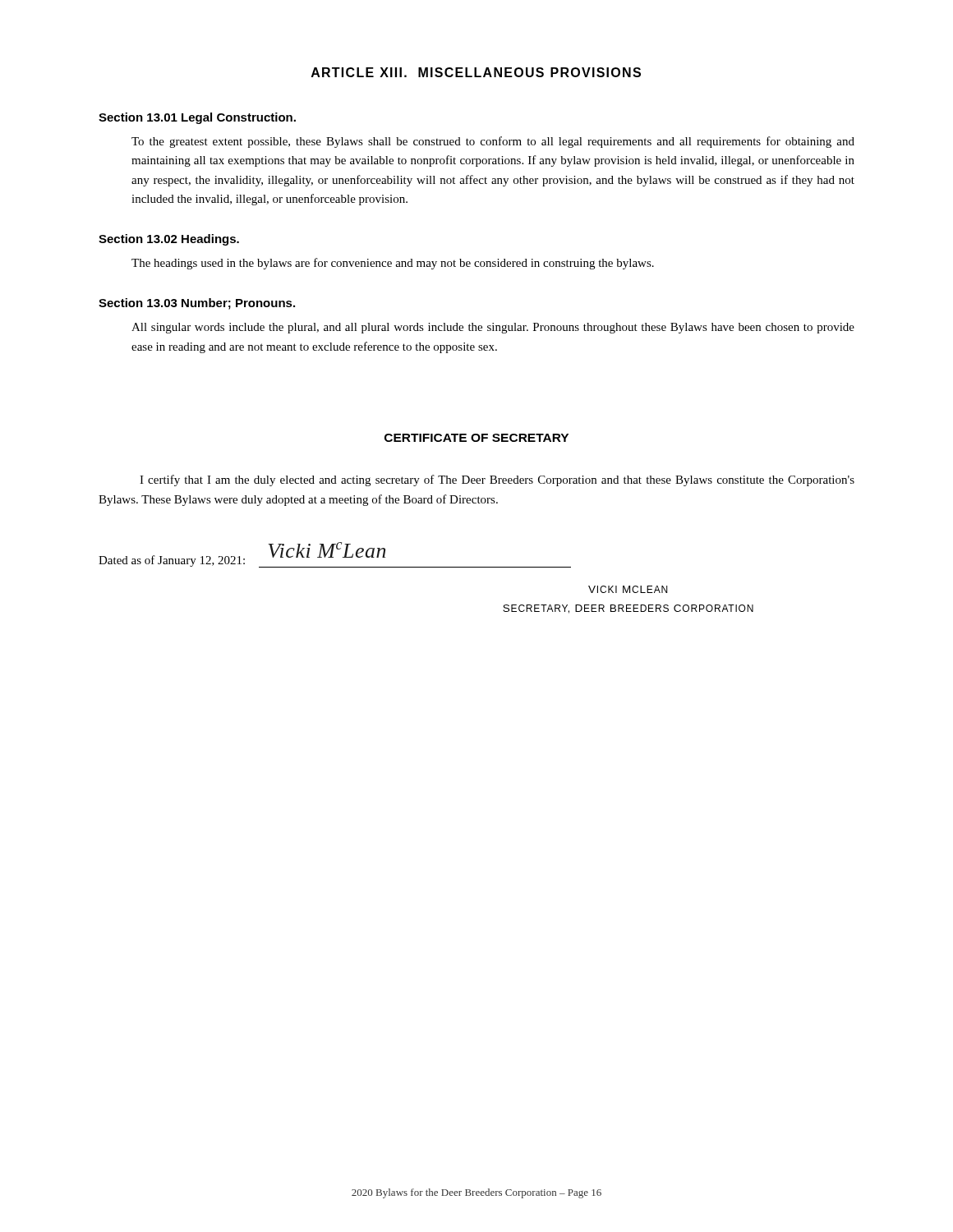Point to the block beginning "Dated as of January 12, 2021:"
The image size is (953, 1232).
coord(335,546)
